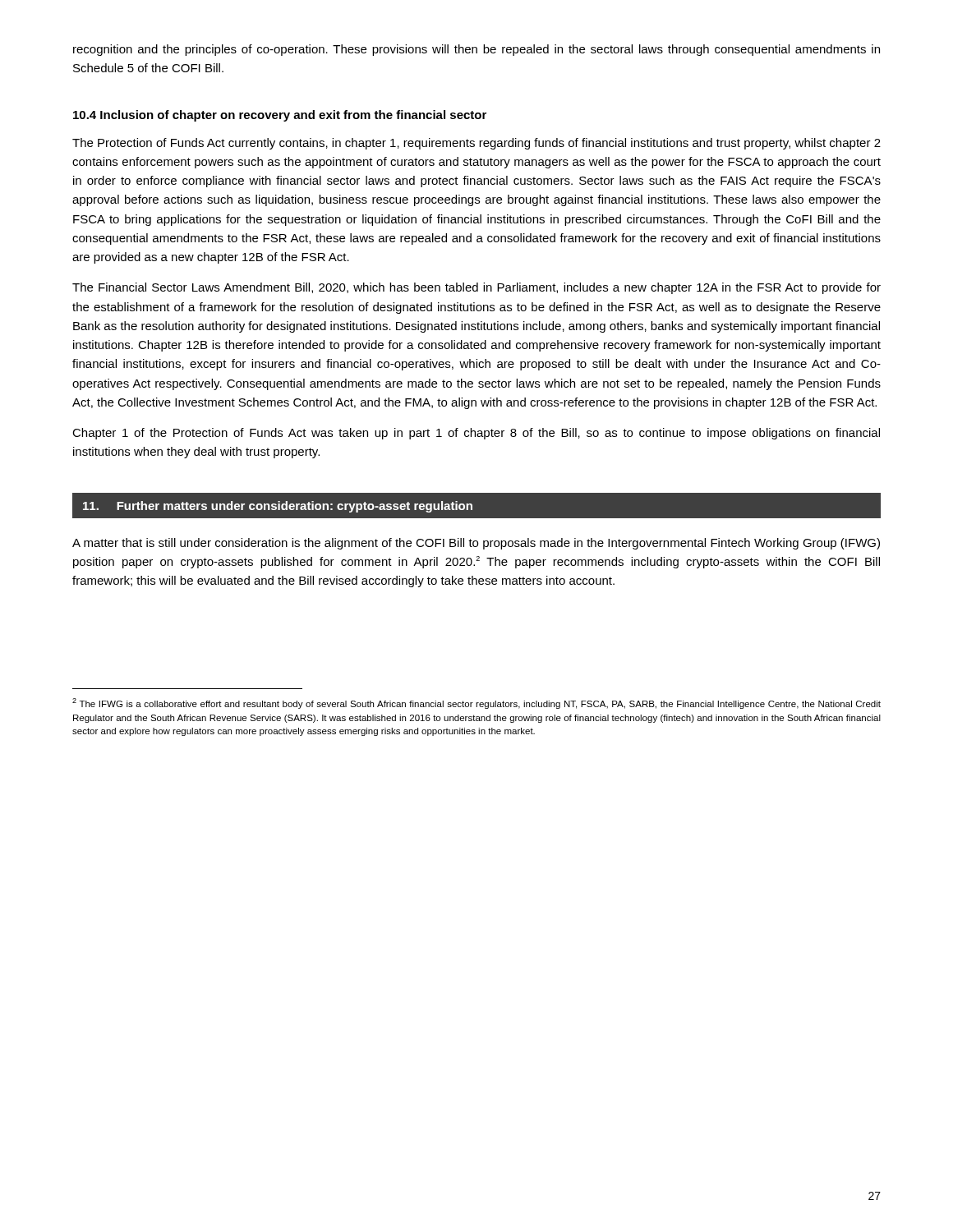This screenshot has height=1232, width=953.
Task: Click on the text block that says "A matter that is still under"
Action: pyautogui.click(x=476, y=561)
